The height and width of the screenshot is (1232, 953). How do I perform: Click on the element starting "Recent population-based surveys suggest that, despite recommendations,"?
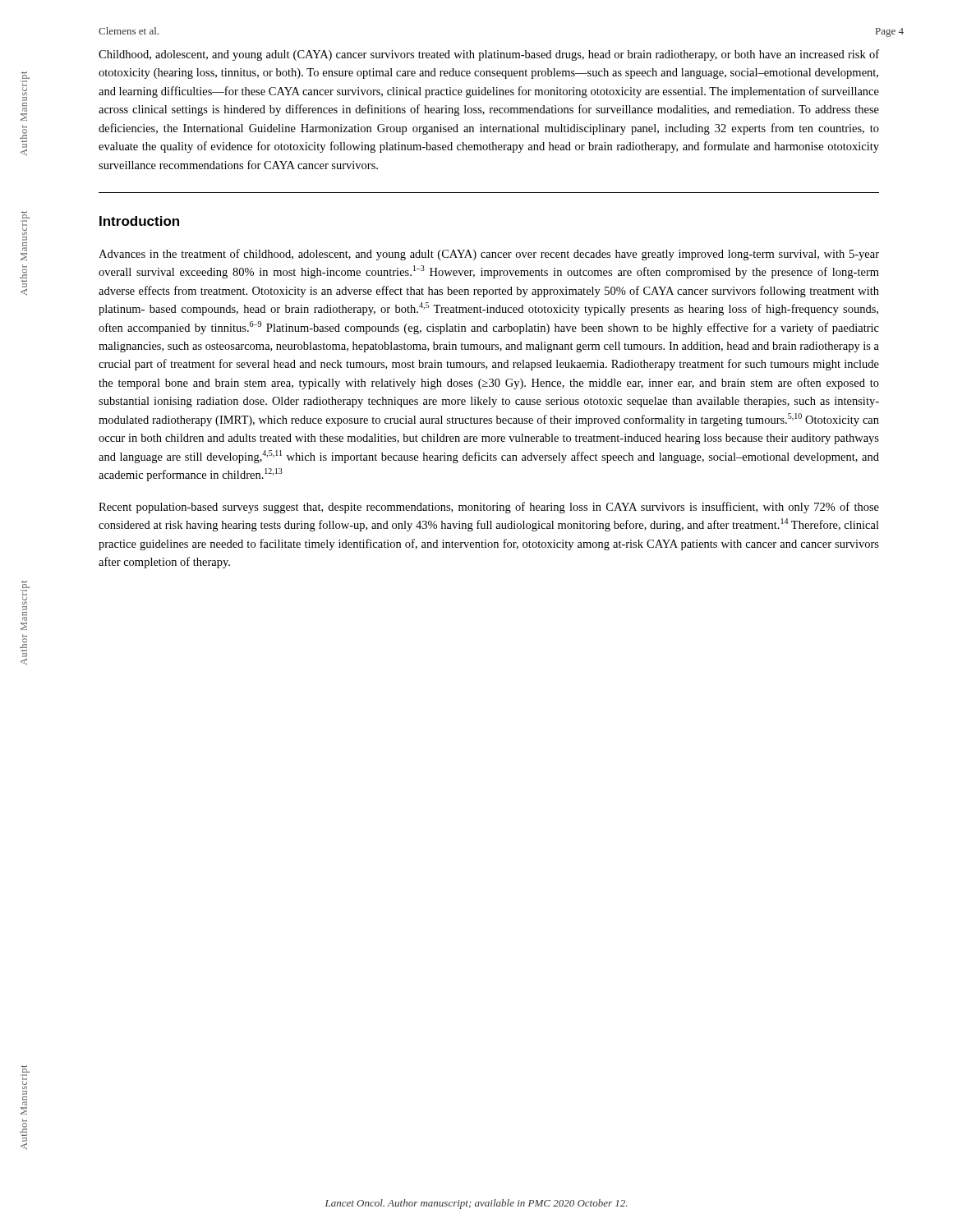[489, 534]
